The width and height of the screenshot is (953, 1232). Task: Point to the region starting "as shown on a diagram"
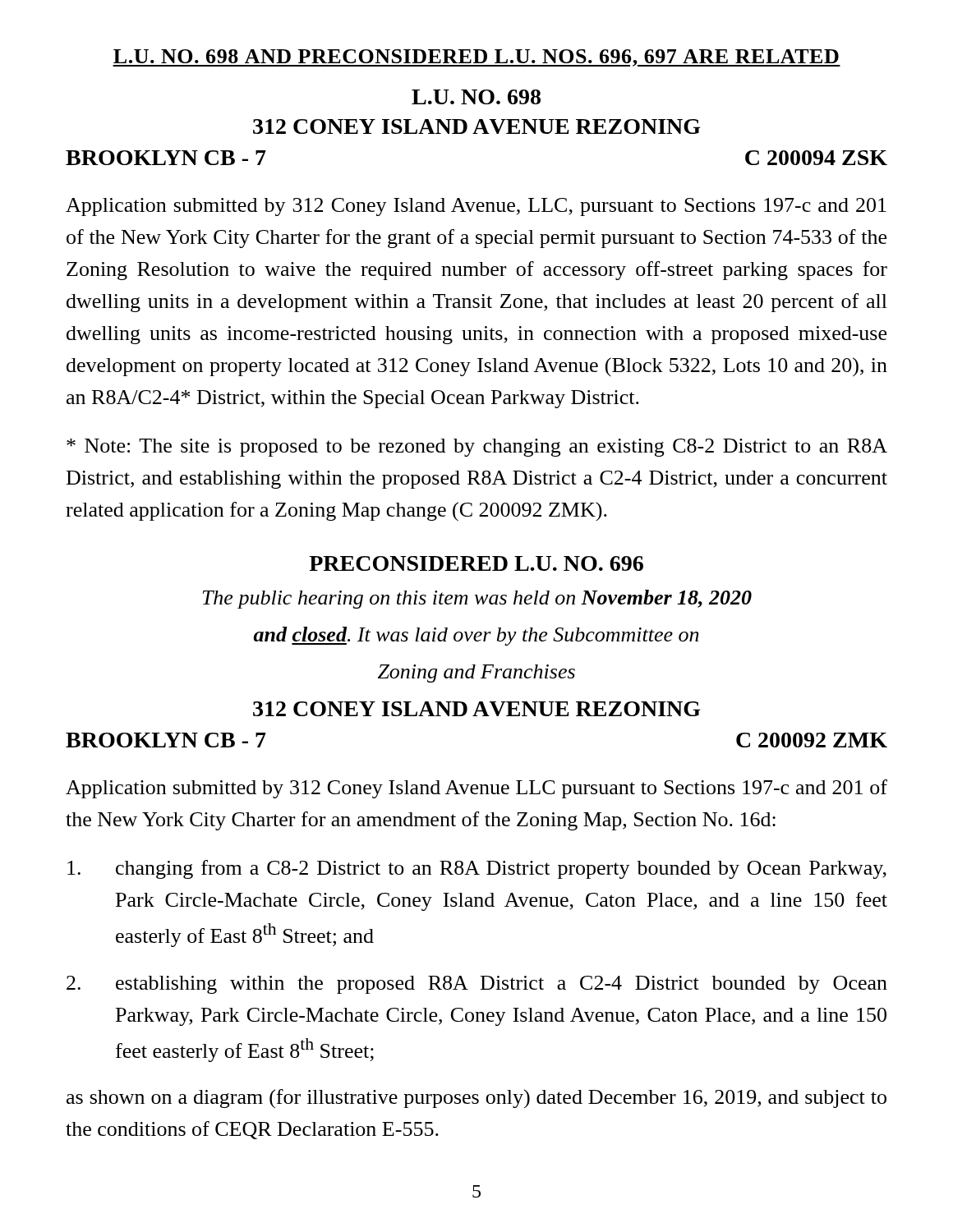pyautogui.click(x=476, y=1113)
